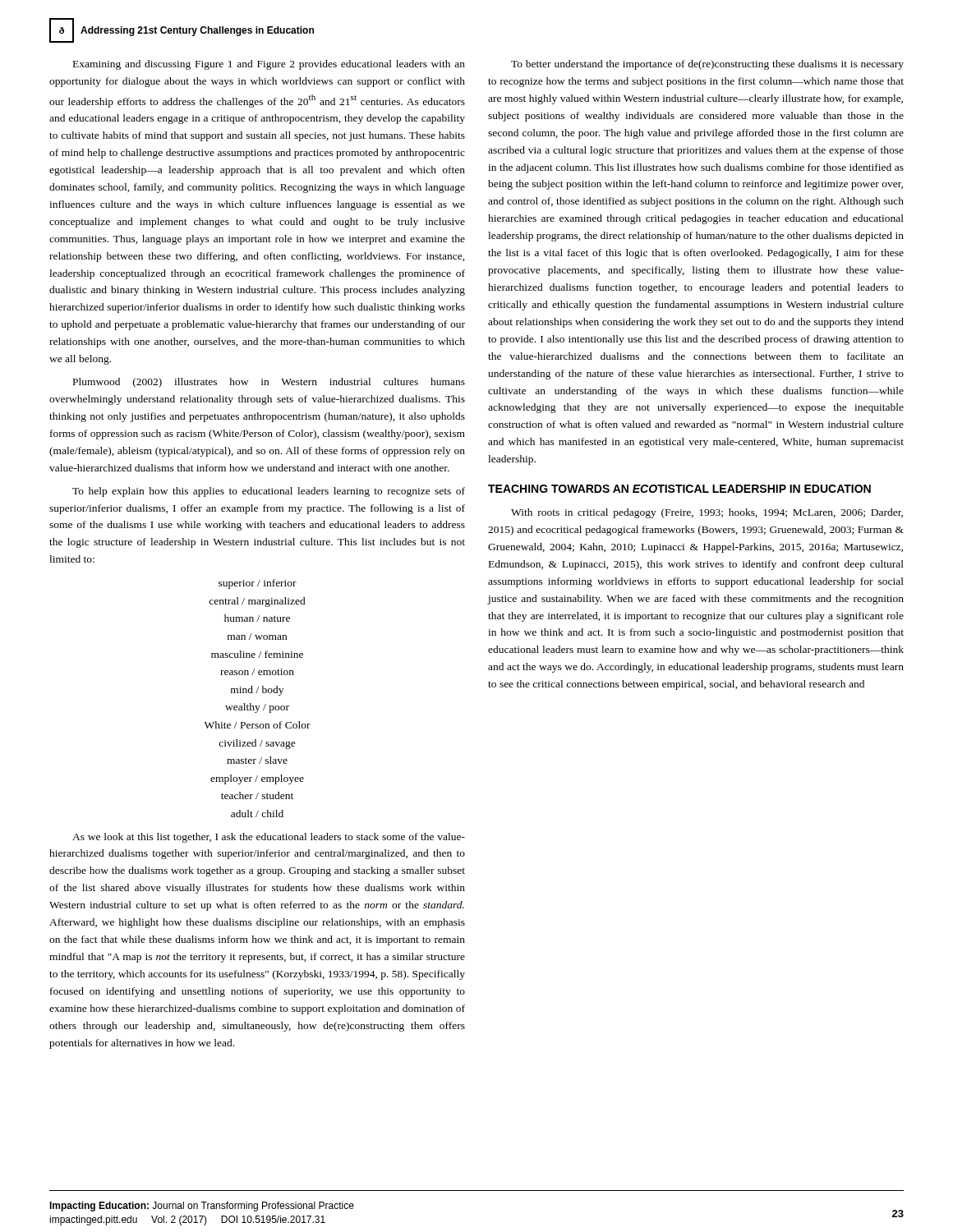
Task: Click where it says "employer / employee"
Action: (257, 778)
